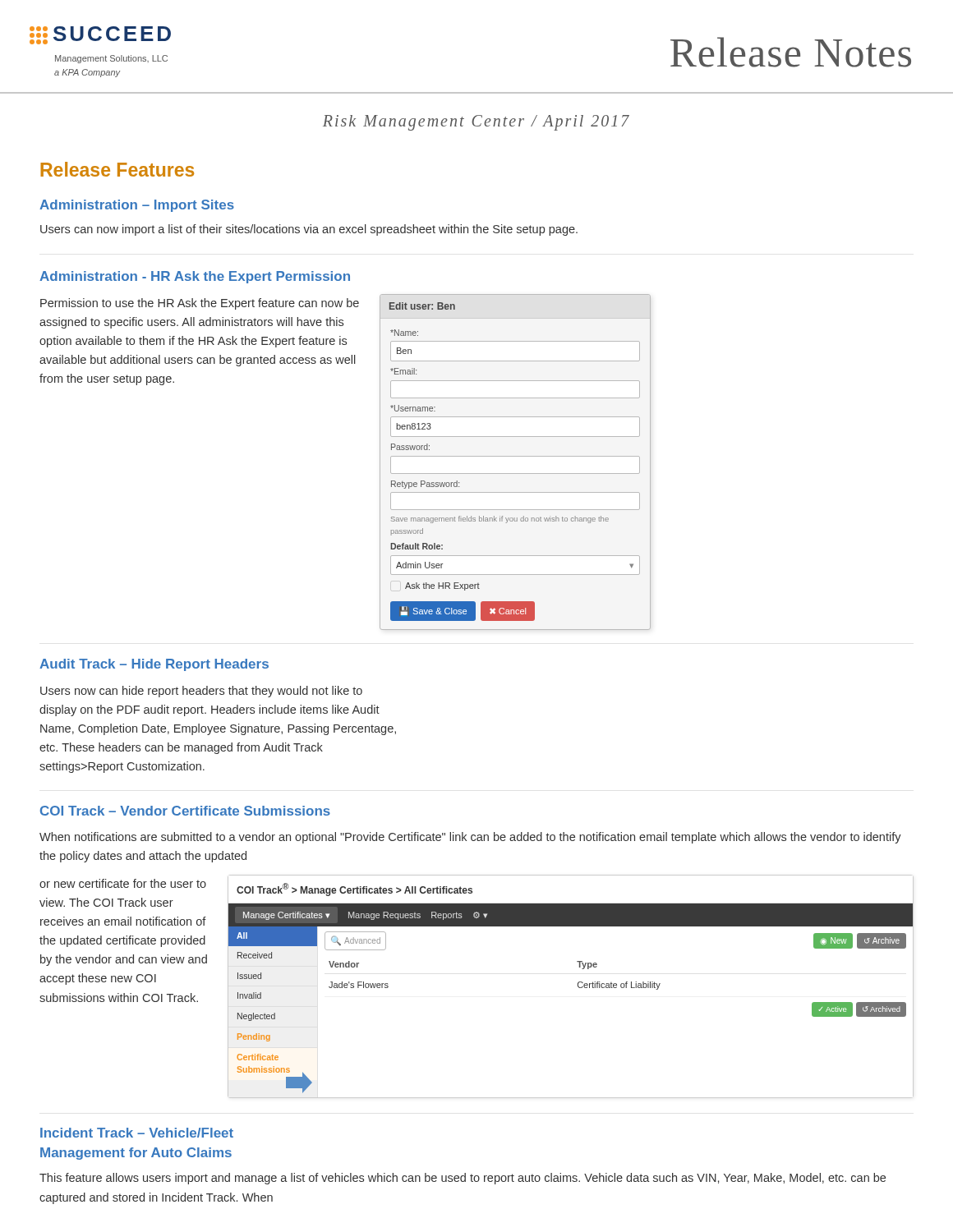Select the text starting "Administration - HR Ask the Expert Permission"
The height and width of the screenshot is (1232, 953).
[195, 277]
